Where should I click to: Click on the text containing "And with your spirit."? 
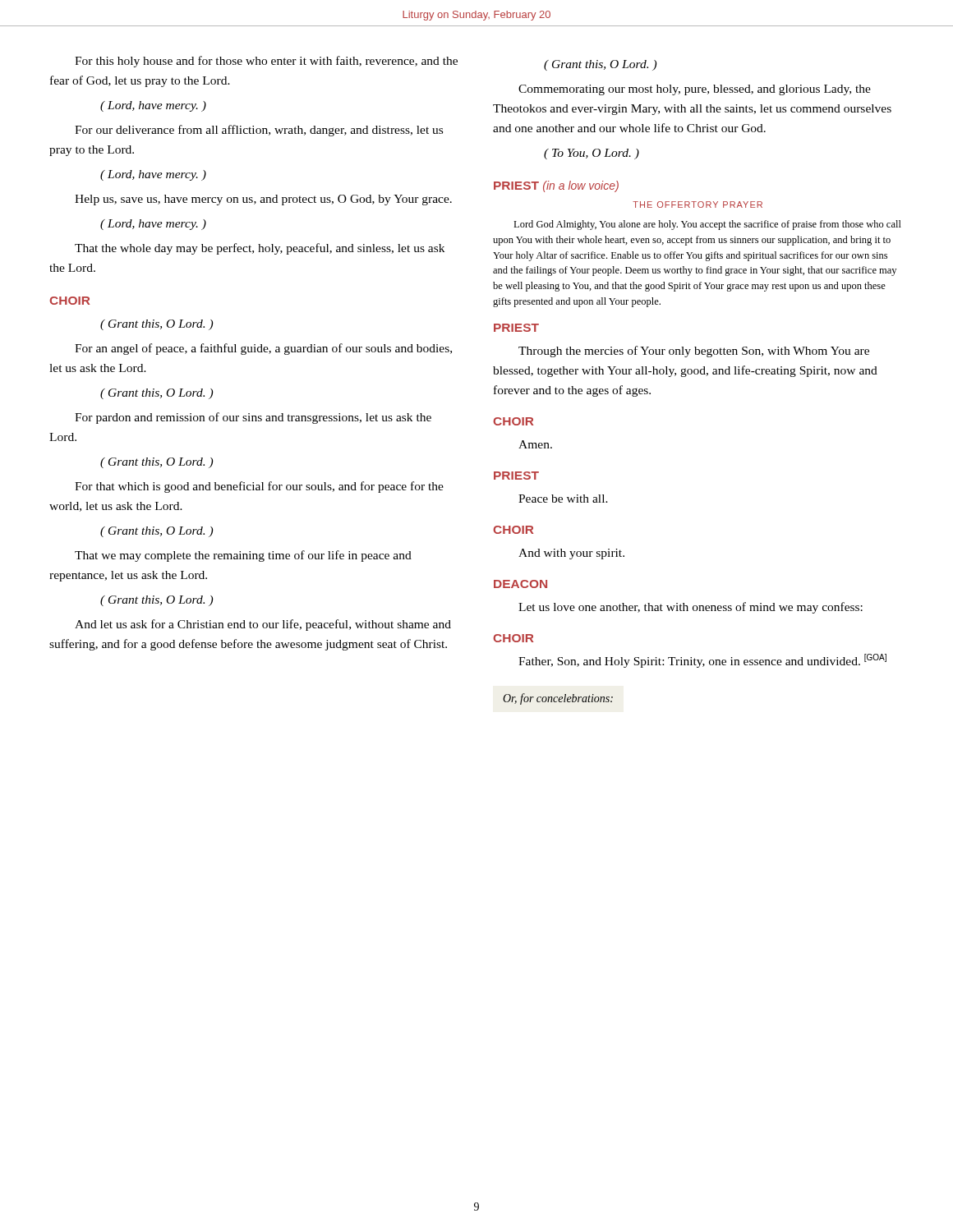click(x=572, y=552)
